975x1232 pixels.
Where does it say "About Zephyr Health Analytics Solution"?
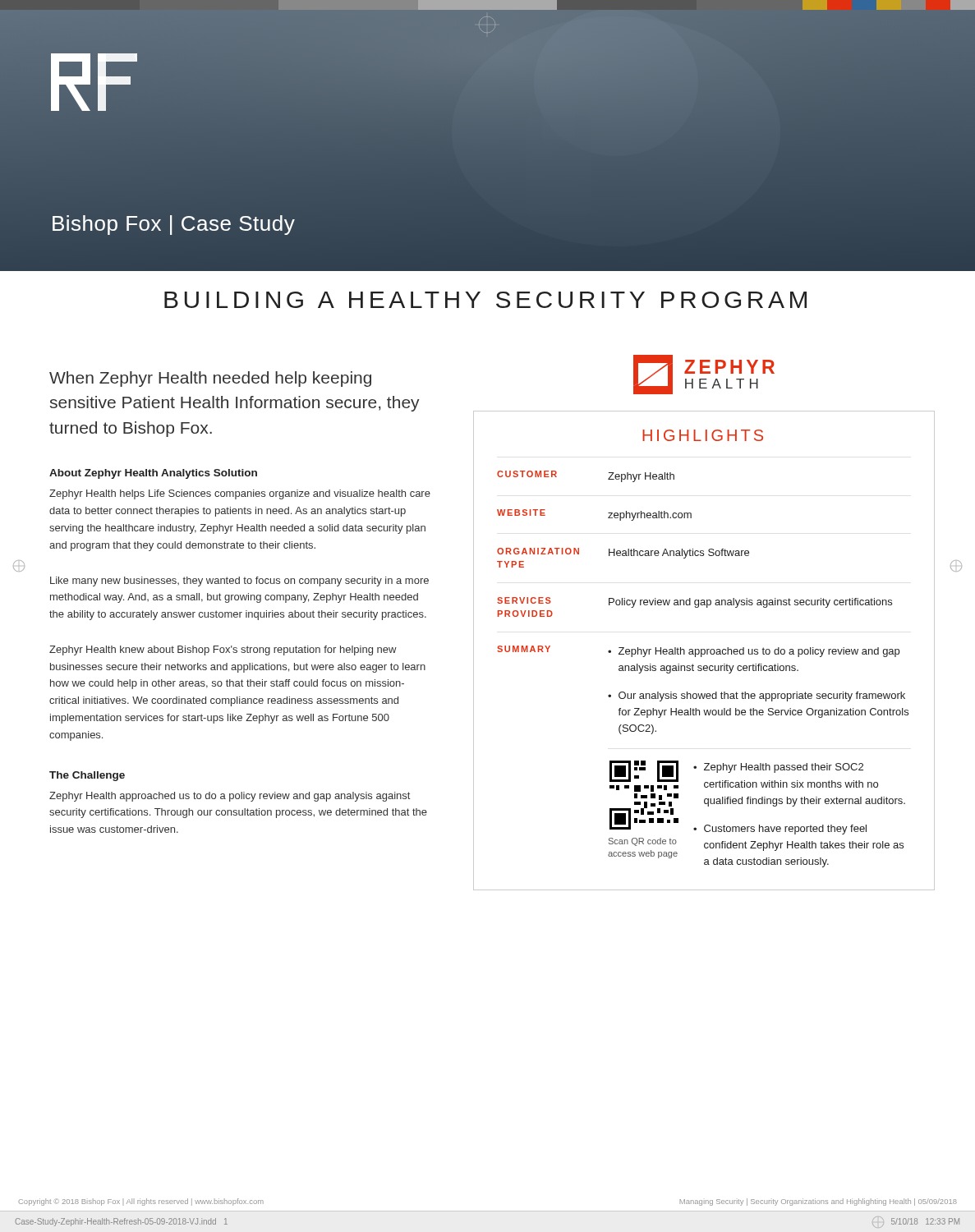coord(153,473)
